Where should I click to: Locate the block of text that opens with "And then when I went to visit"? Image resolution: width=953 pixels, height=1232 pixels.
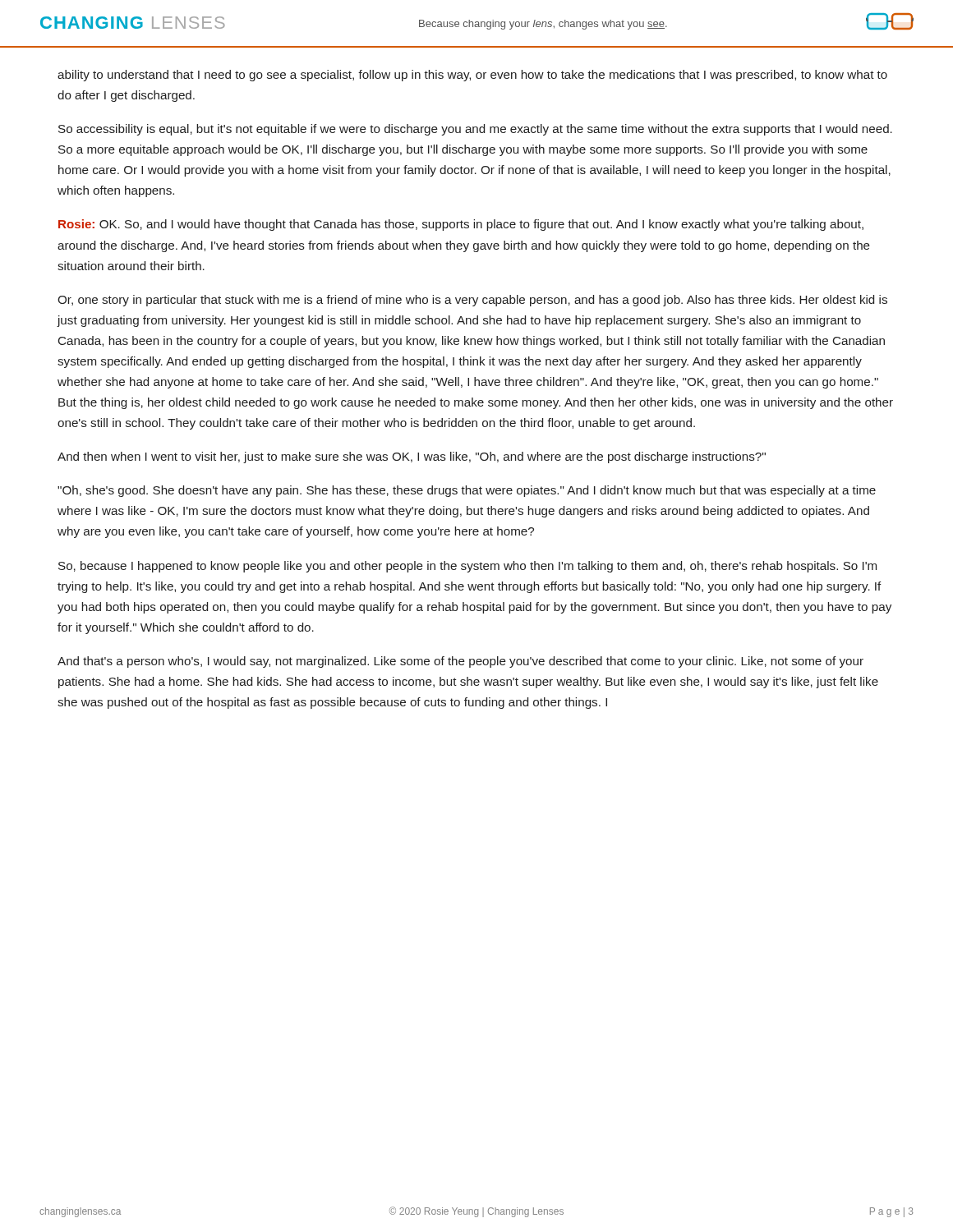coord(412,456)
